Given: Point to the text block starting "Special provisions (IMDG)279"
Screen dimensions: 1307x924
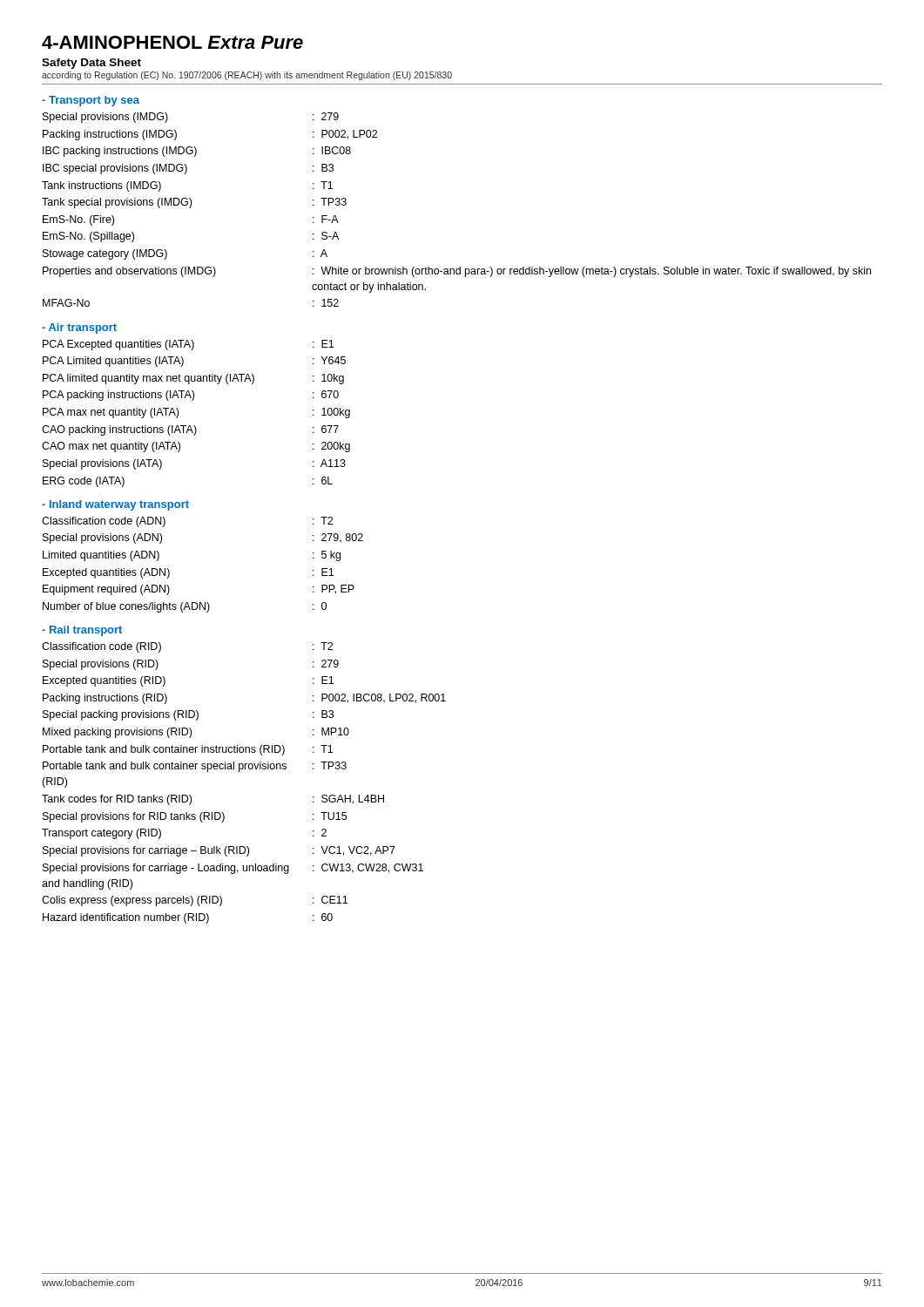Looking at the screenshot, I should pyautogui.click(x=107, y=117).
